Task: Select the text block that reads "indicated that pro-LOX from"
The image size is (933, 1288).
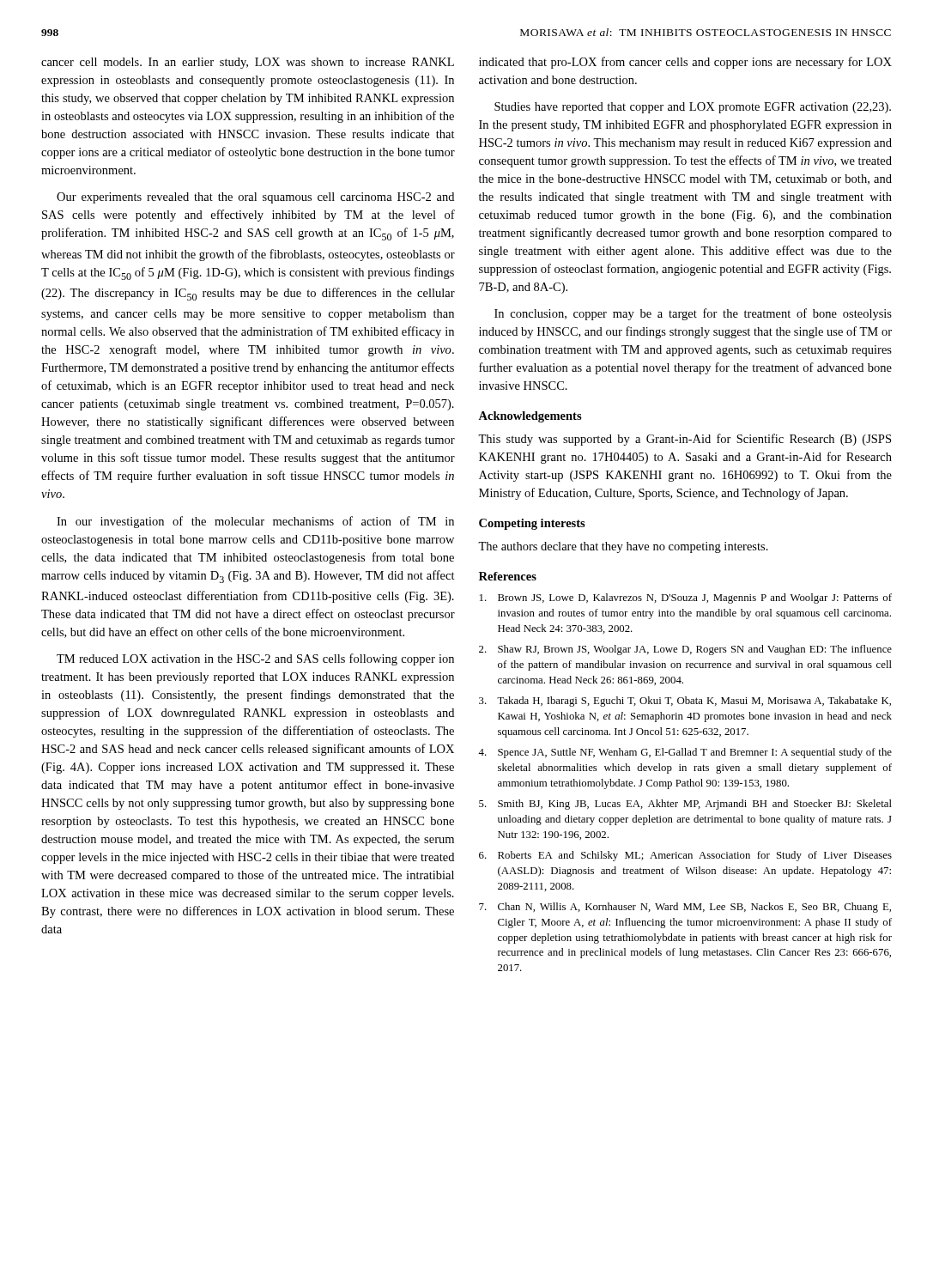Action: click(x=685, y=71)
